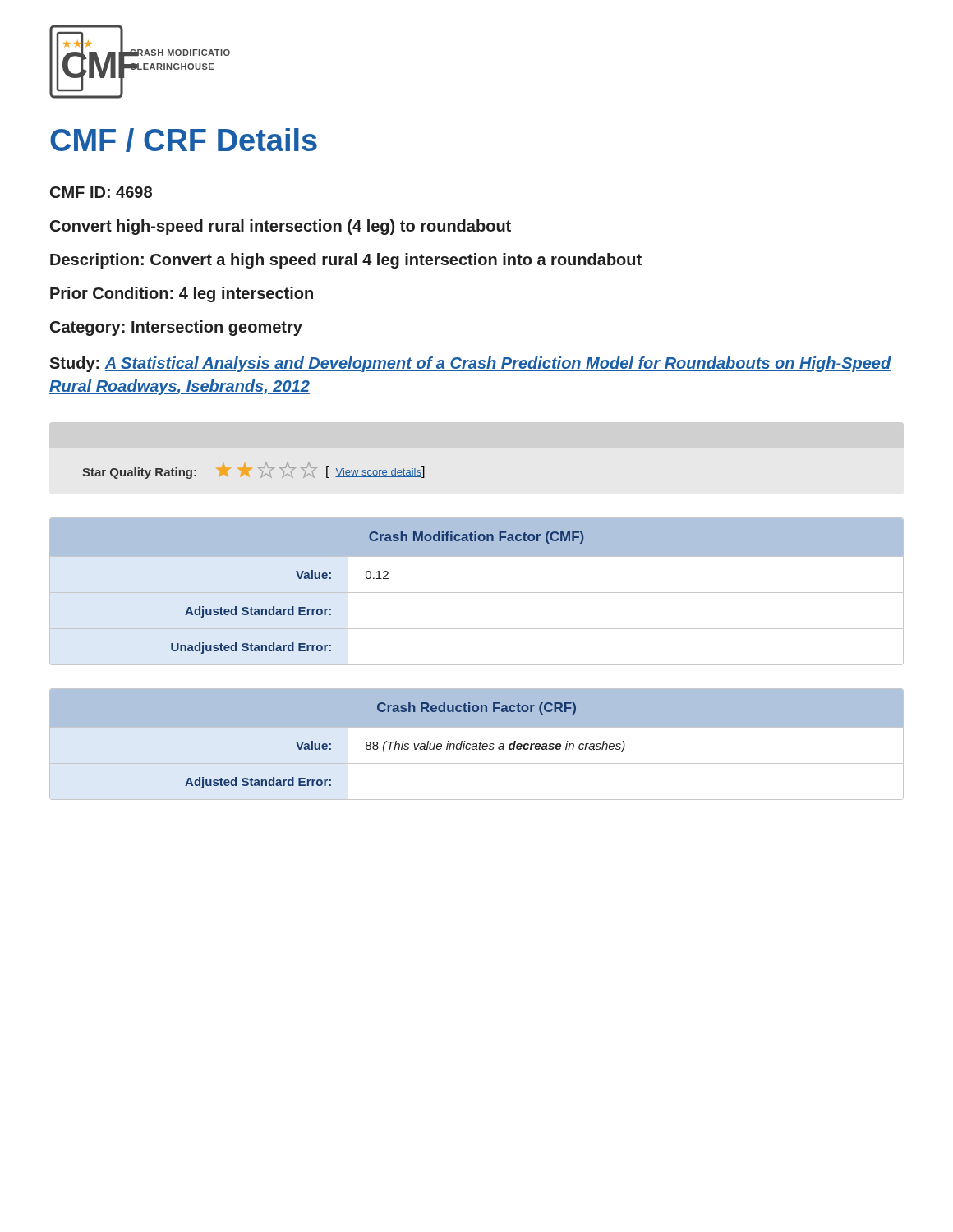Find the region starting "Study: A Statistical Analysis and Development"
Image resolution: width=953 pixels, height=1232 pixels.
tap(470, 375)
